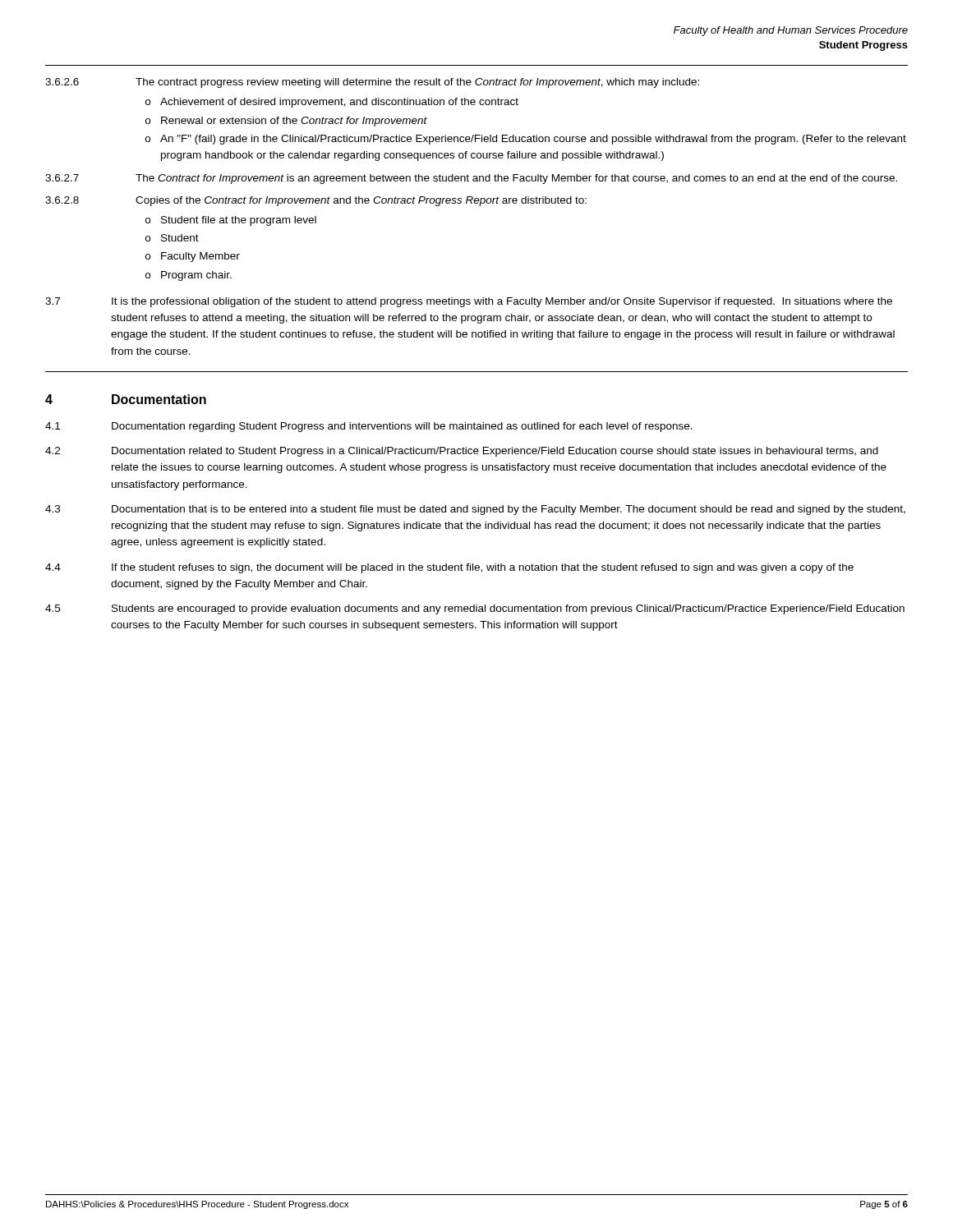Click the passage that begins "7 It is"
Screen dimensions: 1232x953
point(476,326)
